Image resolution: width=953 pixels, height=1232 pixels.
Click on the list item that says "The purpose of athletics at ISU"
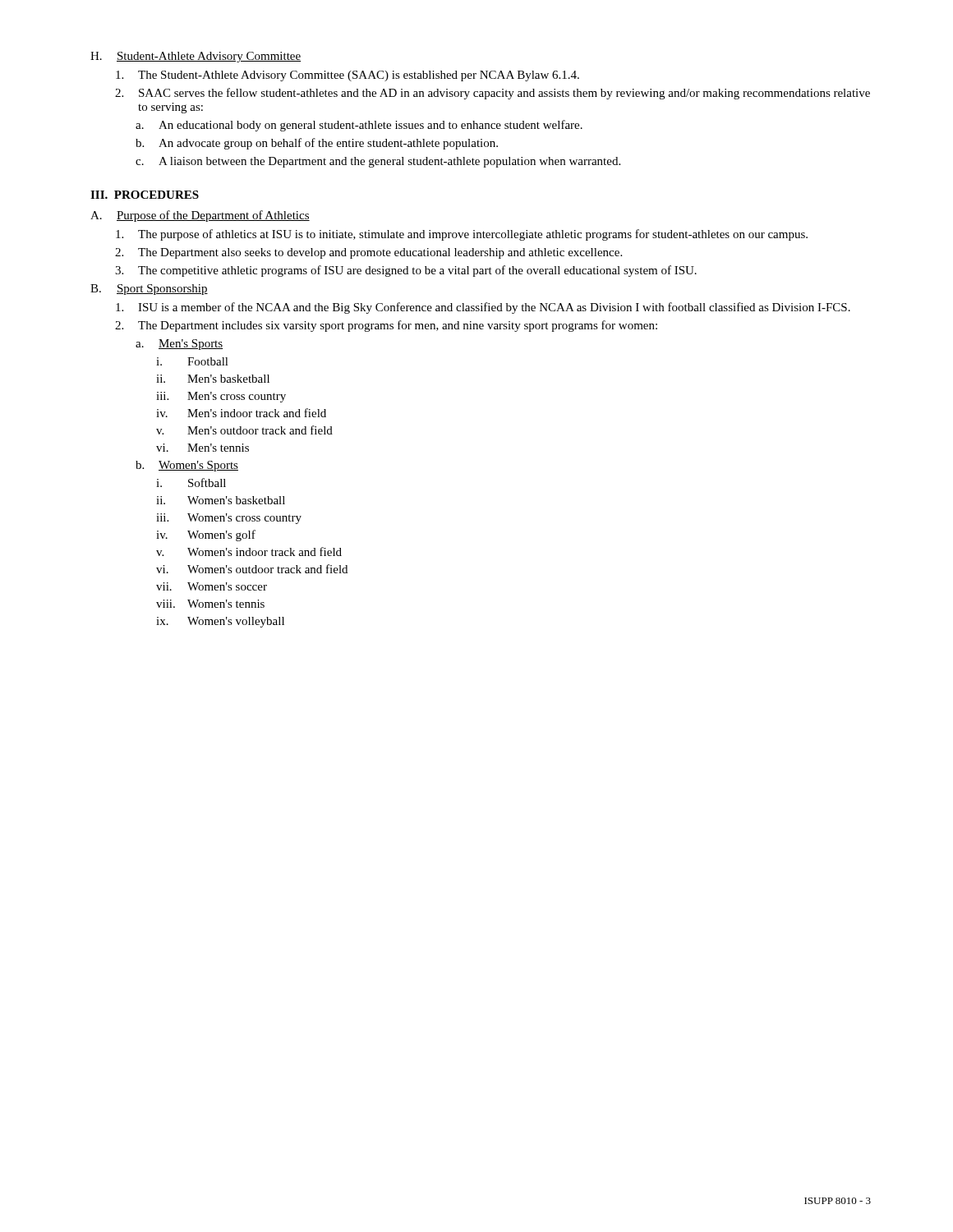493,235
